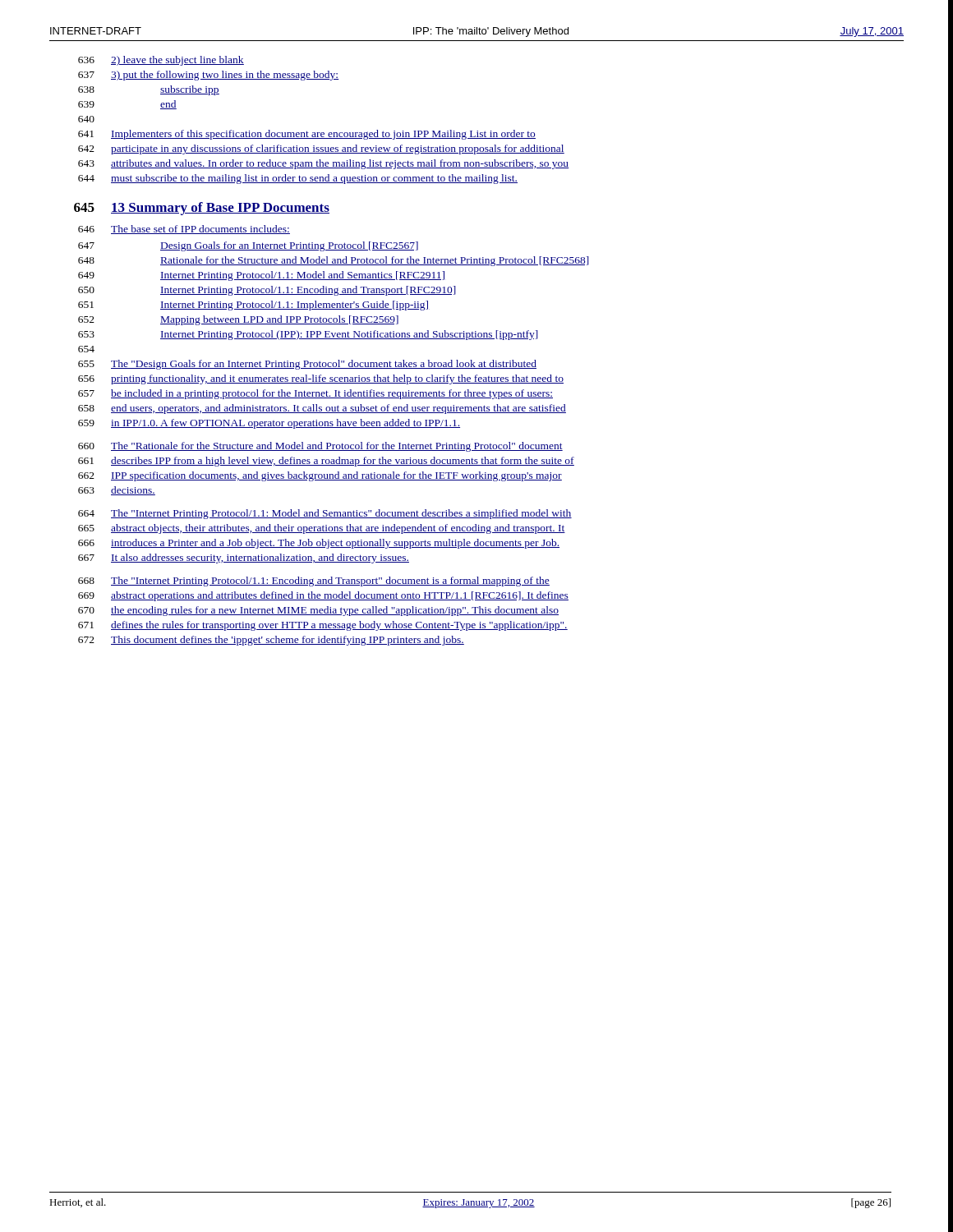Locate the block of text that opens with "667 It also addresses security, internationalization, and directory"
953x1232 pixels.
pyautogui.click(x=470, y=558)
